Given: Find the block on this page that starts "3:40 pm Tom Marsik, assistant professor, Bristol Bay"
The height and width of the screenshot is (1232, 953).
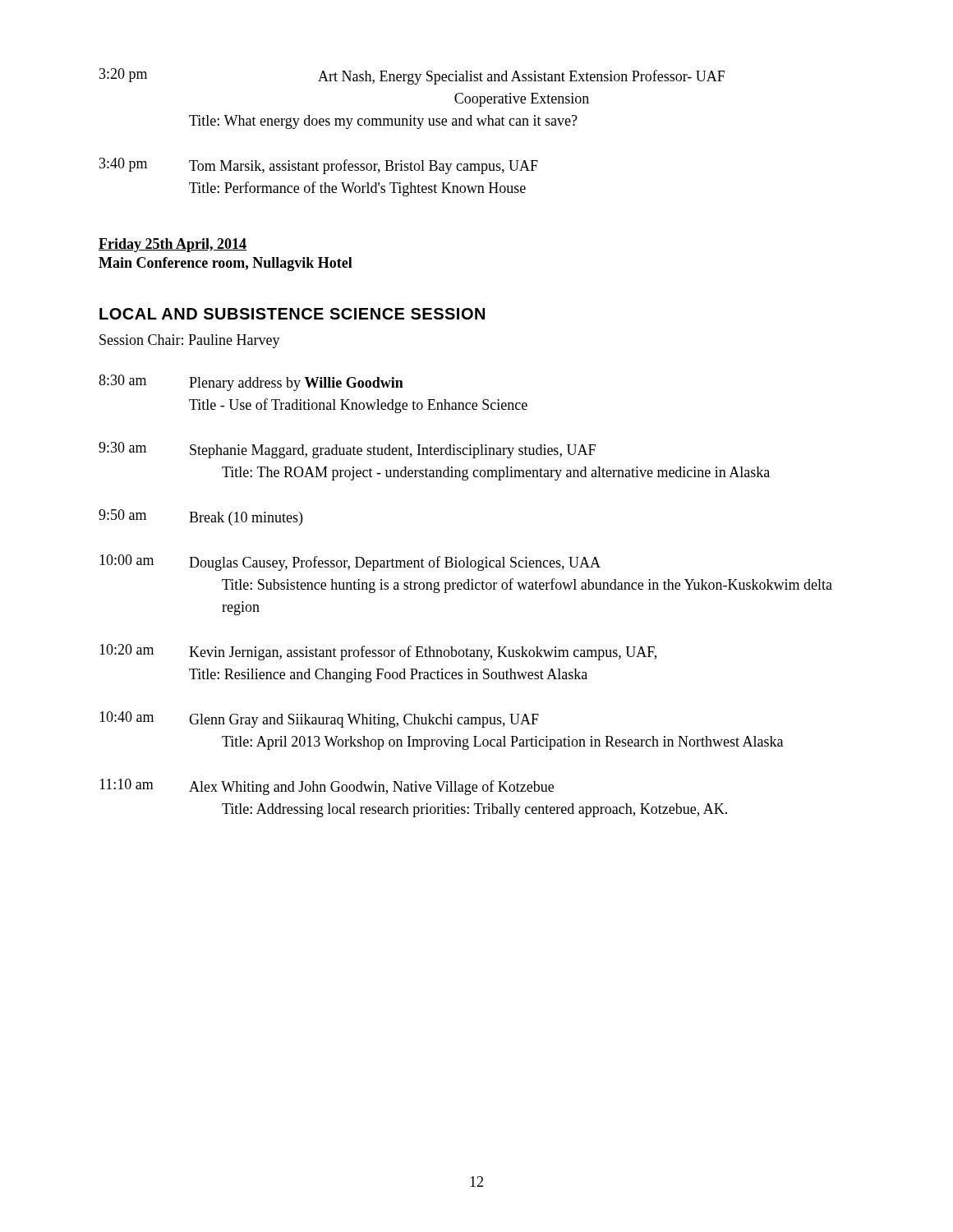Looking at the screenshot, I should [x=476, y=177].
